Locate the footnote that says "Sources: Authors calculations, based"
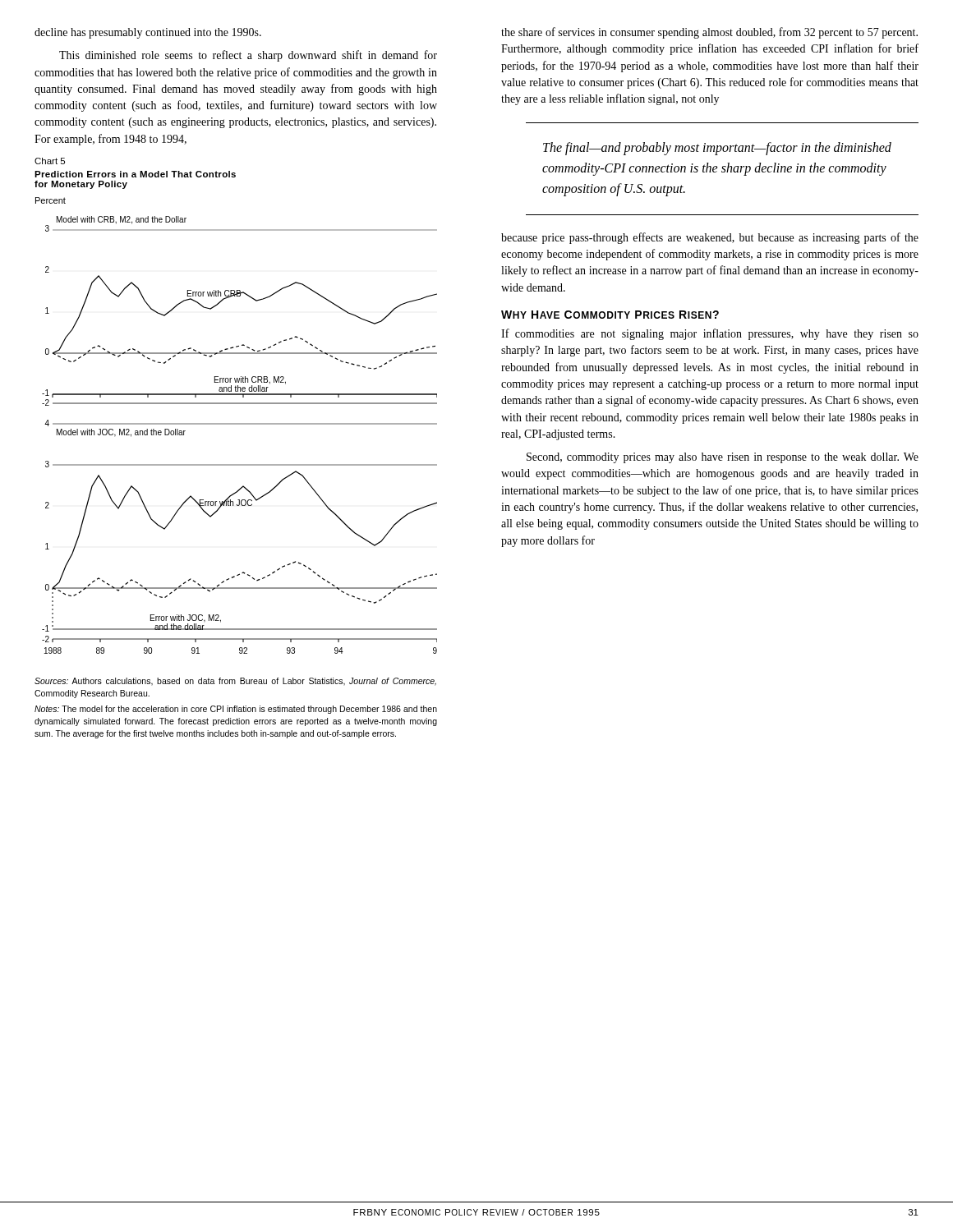The width and height of the screenshot is (953, 1232). (x=236, y=708)
